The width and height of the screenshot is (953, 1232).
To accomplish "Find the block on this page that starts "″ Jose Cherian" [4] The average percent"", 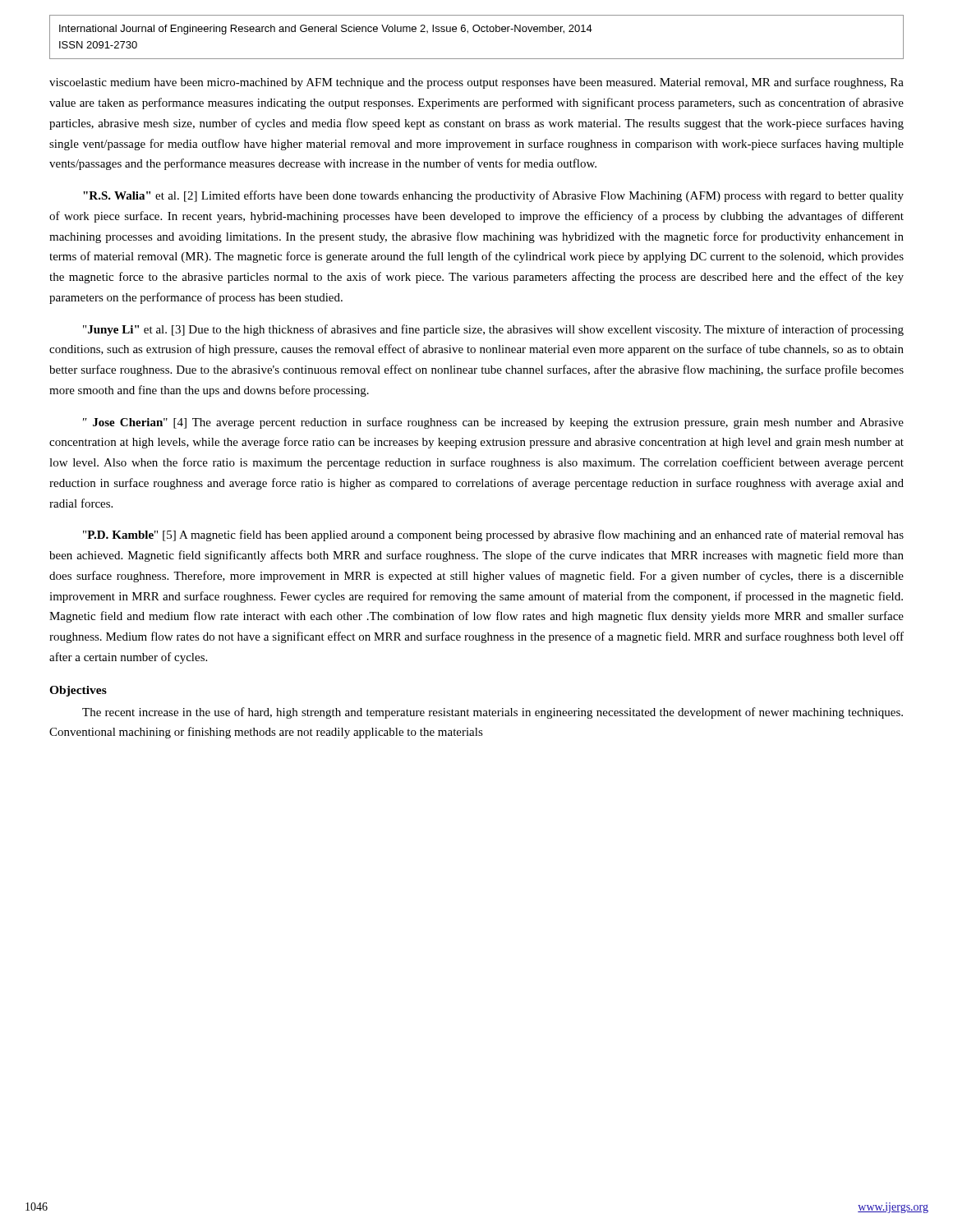I will [476, 463].
